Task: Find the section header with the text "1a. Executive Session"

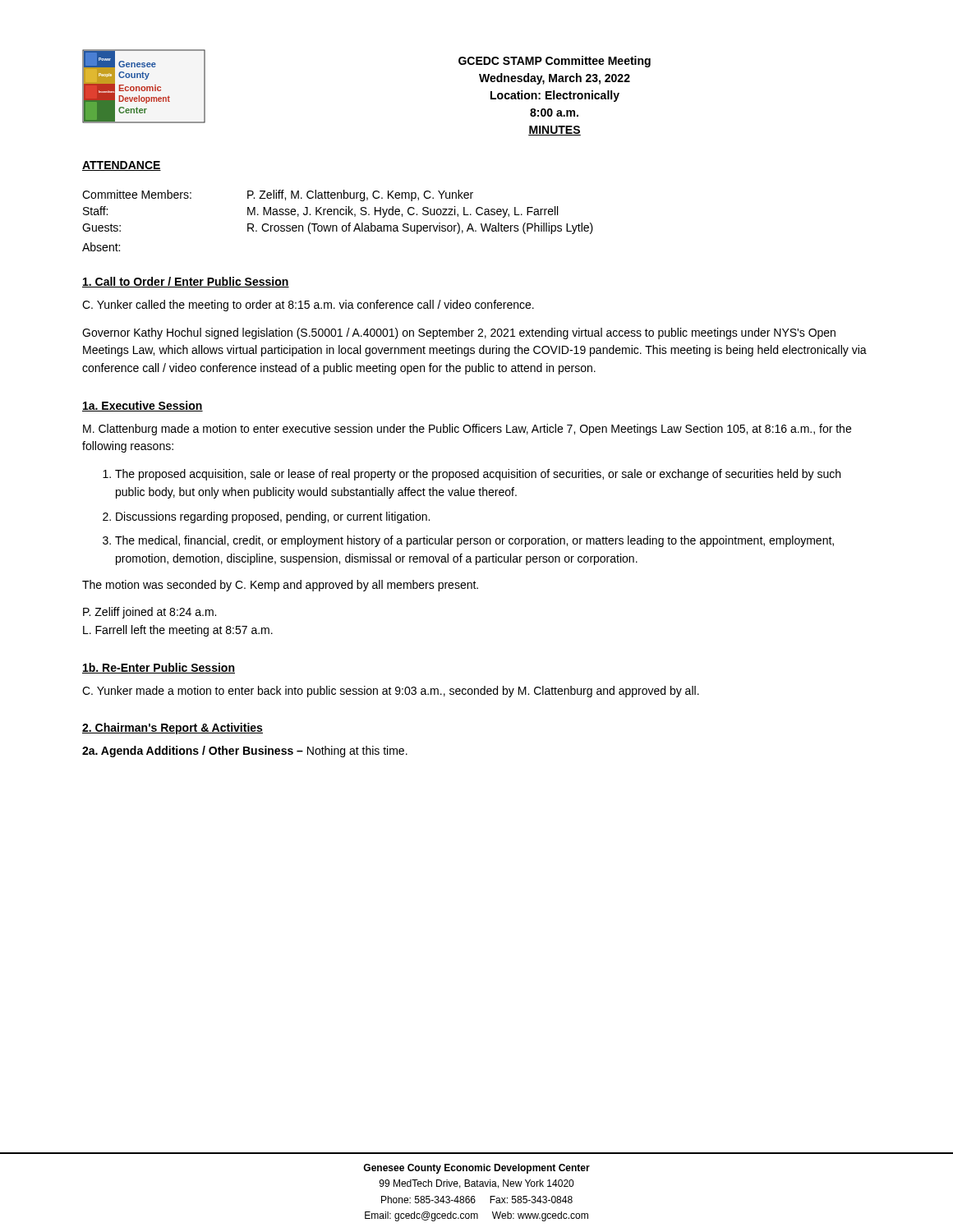Action: [x=142, y=406]
